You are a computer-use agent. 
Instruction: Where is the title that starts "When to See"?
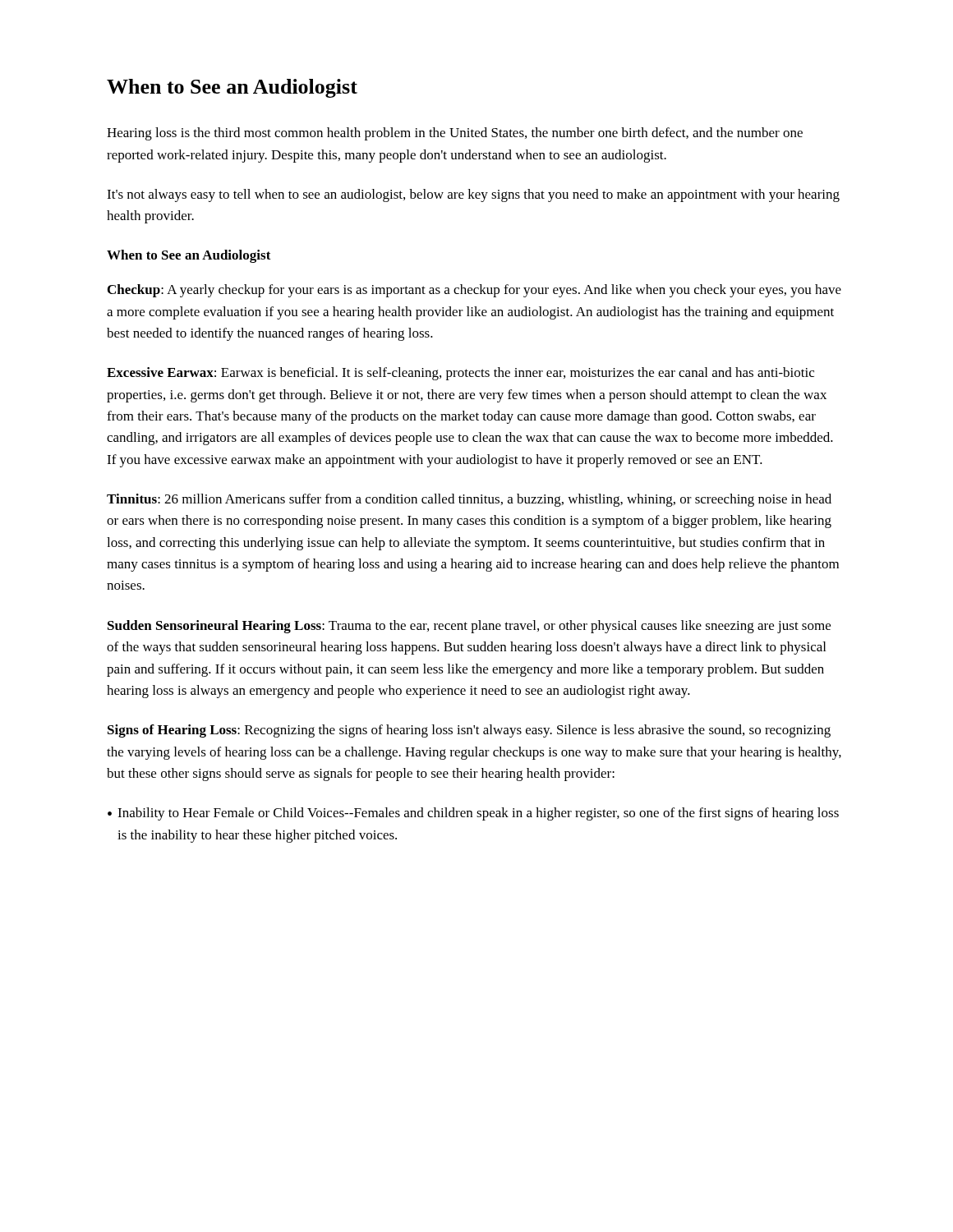232,87
